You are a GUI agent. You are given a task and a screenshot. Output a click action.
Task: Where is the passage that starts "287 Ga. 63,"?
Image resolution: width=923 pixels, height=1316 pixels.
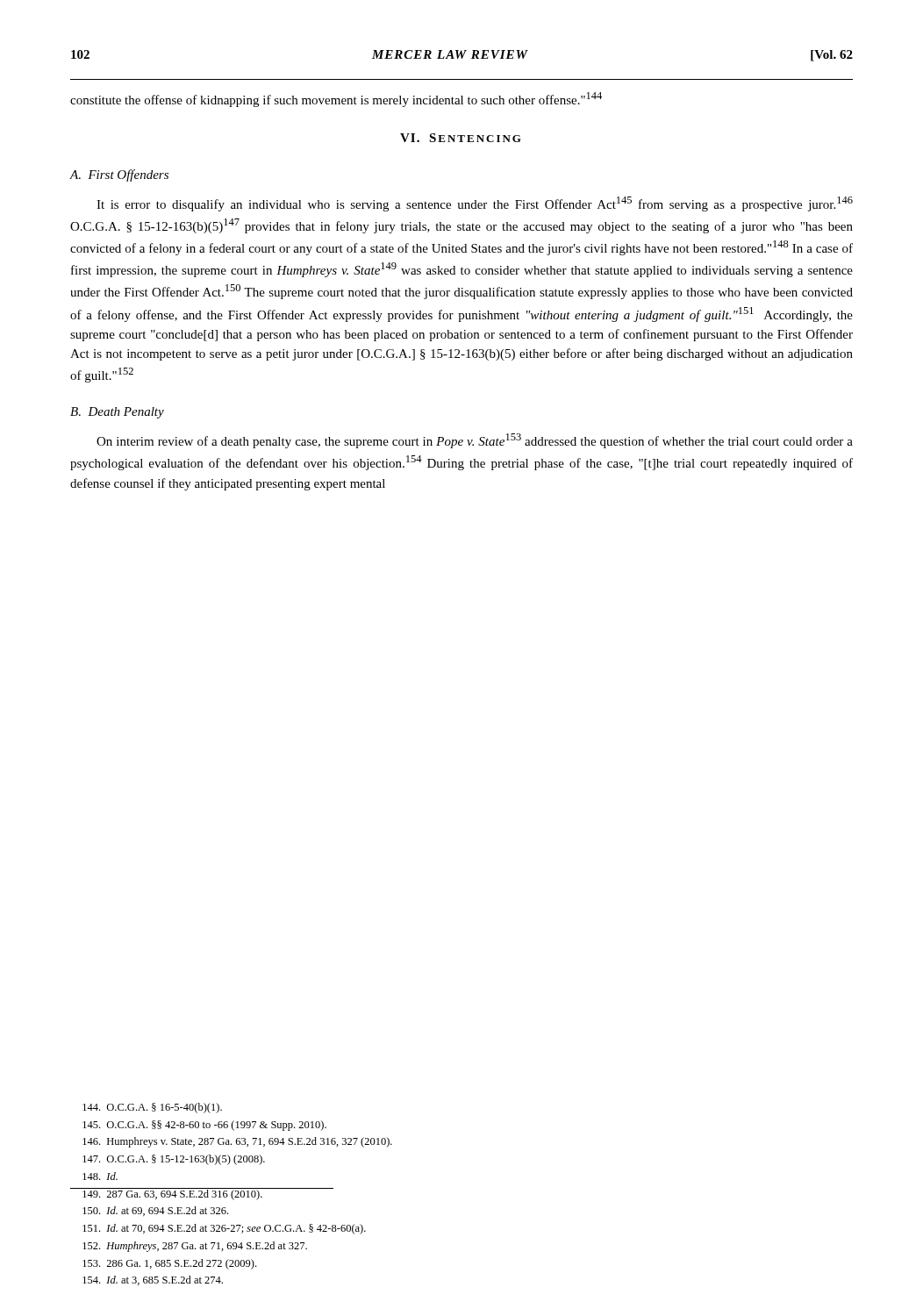tap(202, 1194)
